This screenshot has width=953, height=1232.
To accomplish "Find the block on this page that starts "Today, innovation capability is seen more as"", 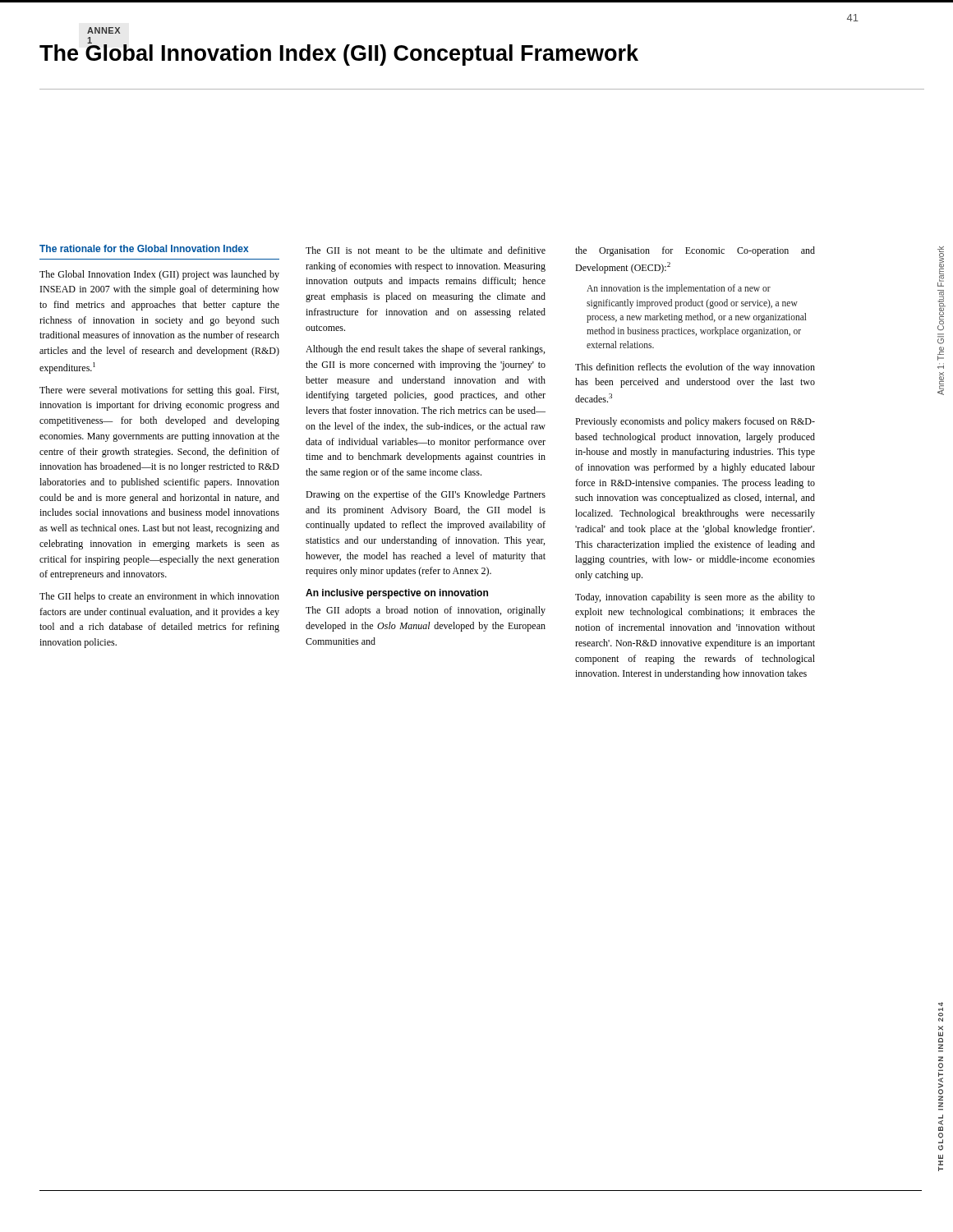I will (x=695, y=635).
